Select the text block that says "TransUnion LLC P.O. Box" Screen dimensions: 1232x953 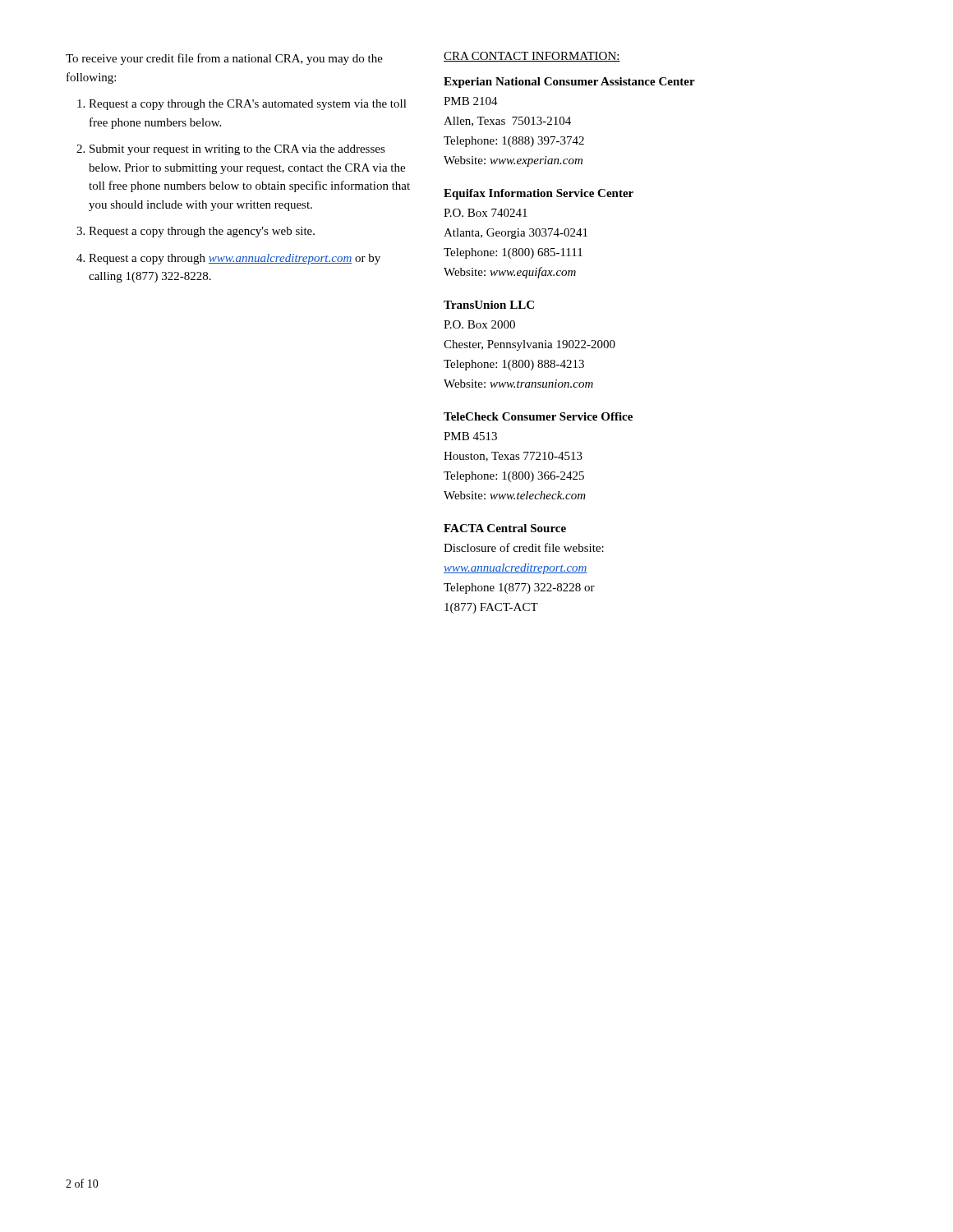click(x=489, y=305)
